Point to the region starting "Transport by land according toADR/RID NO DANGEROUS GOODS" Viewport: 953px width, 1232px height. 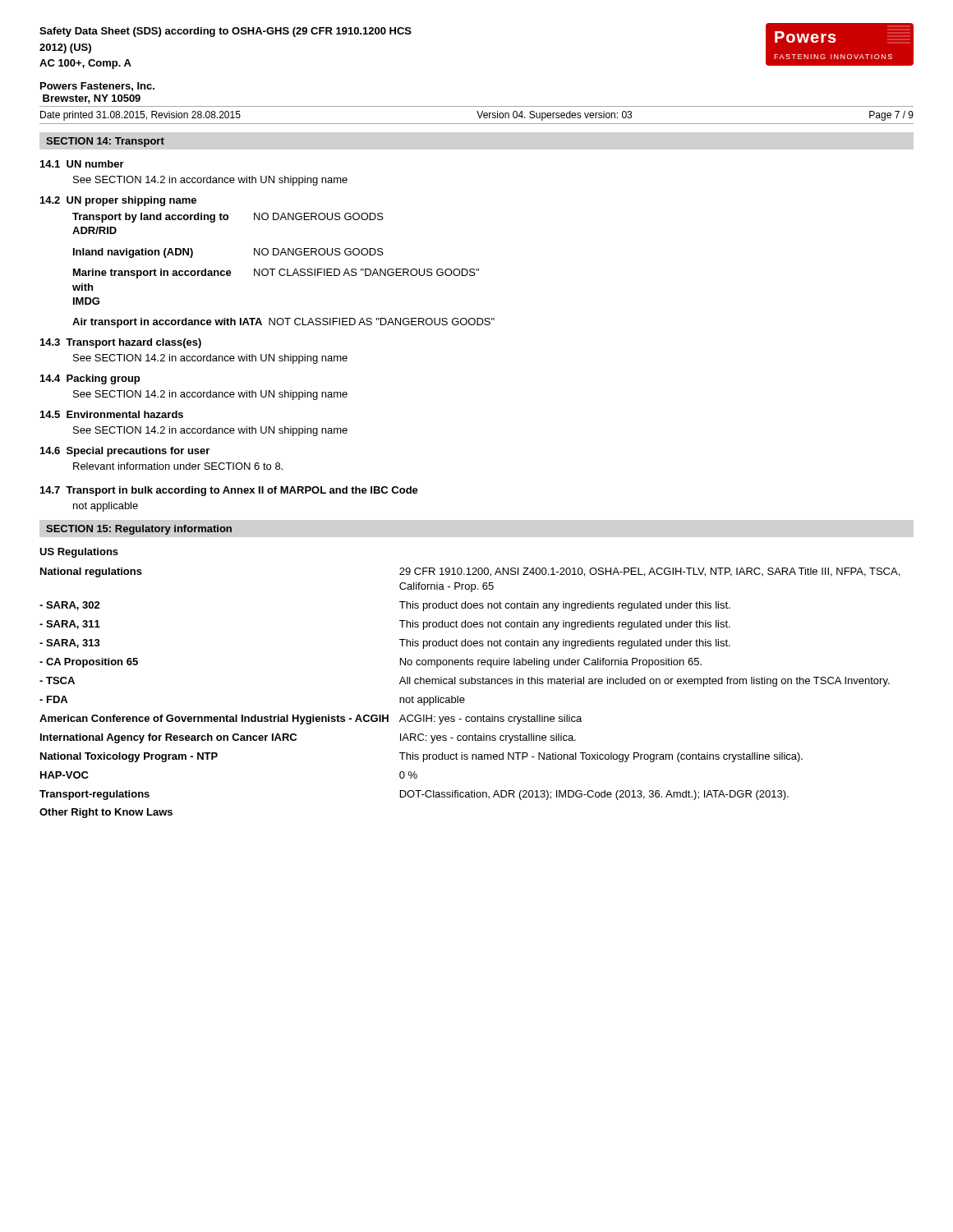tap(228, 223)
